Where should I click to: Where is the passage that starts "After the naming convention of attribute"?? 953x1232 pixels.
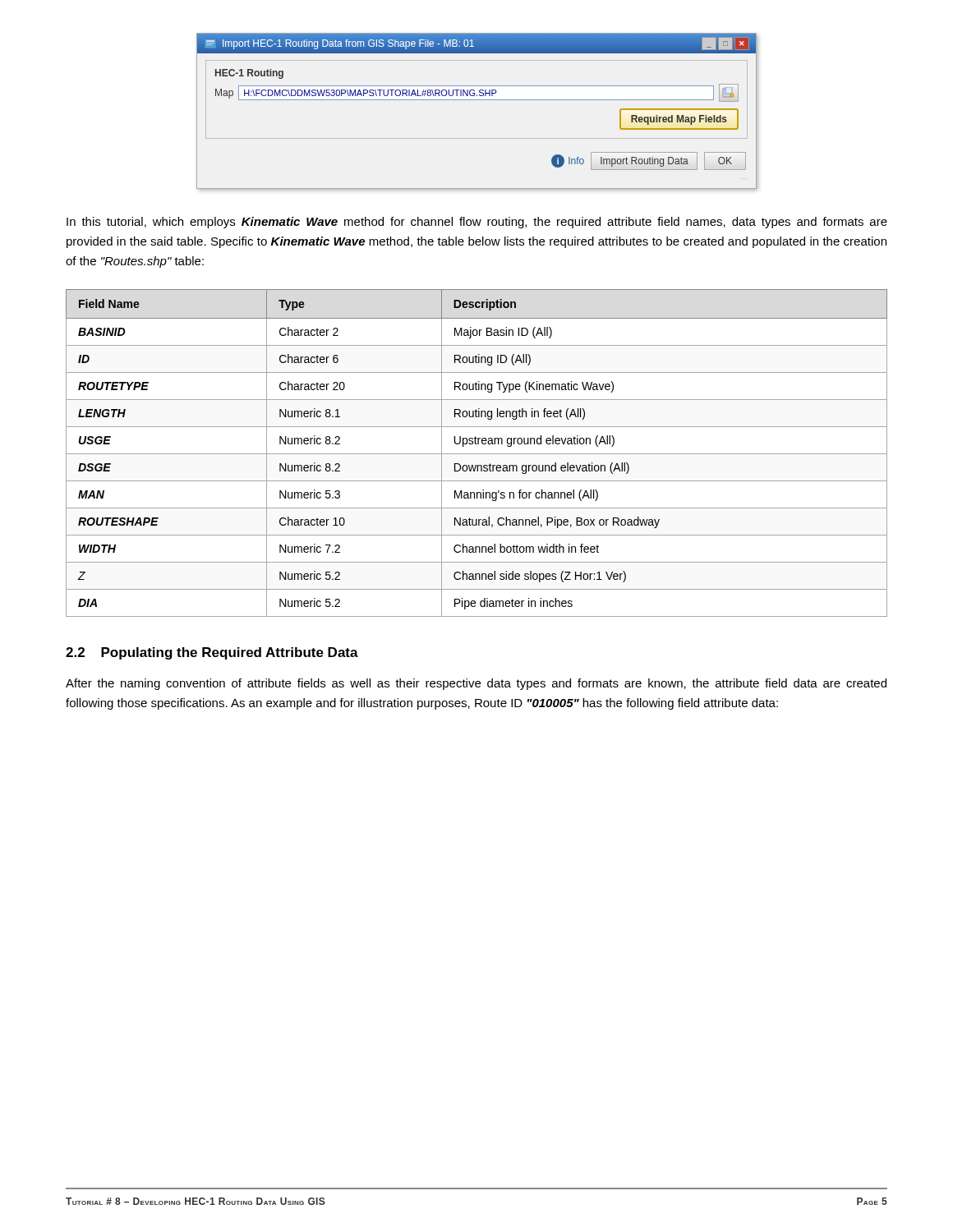click(x=476, y=693)
